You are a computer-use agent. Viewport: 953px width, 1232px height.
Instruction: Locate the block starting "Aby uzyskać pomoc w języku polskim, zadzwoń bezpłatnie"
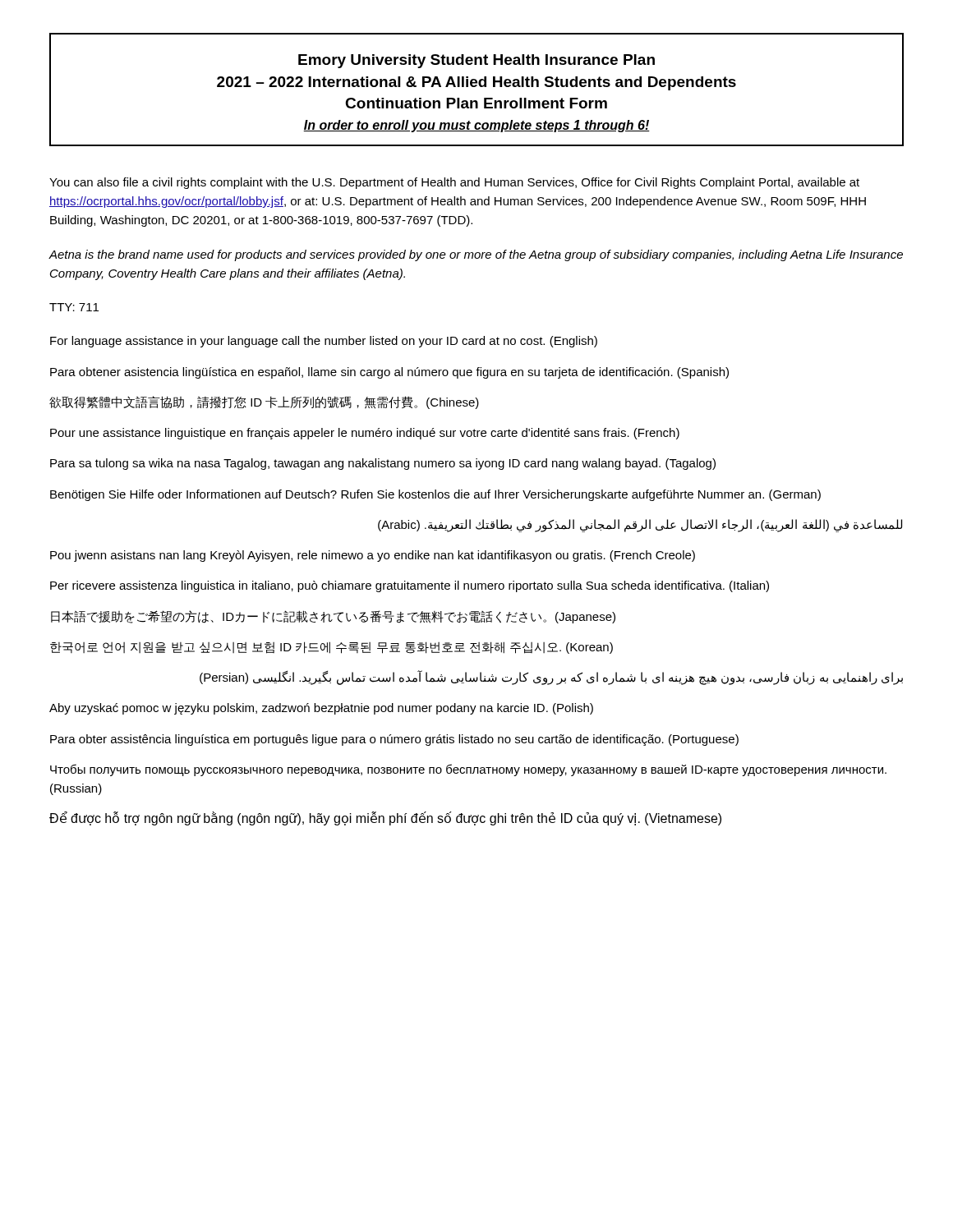[322, 708]
